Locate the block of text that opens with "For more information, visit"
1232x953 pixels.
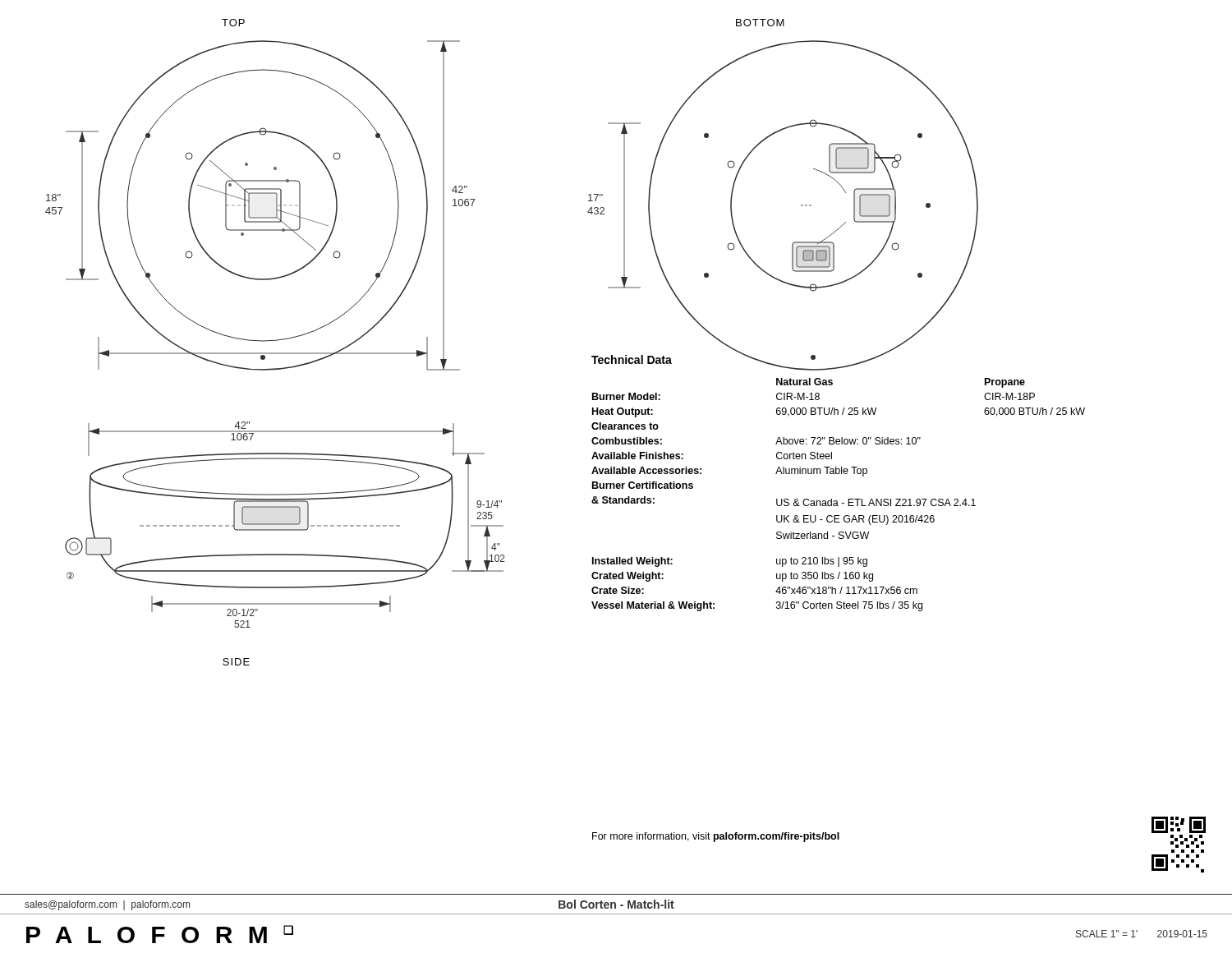point(715,836)
